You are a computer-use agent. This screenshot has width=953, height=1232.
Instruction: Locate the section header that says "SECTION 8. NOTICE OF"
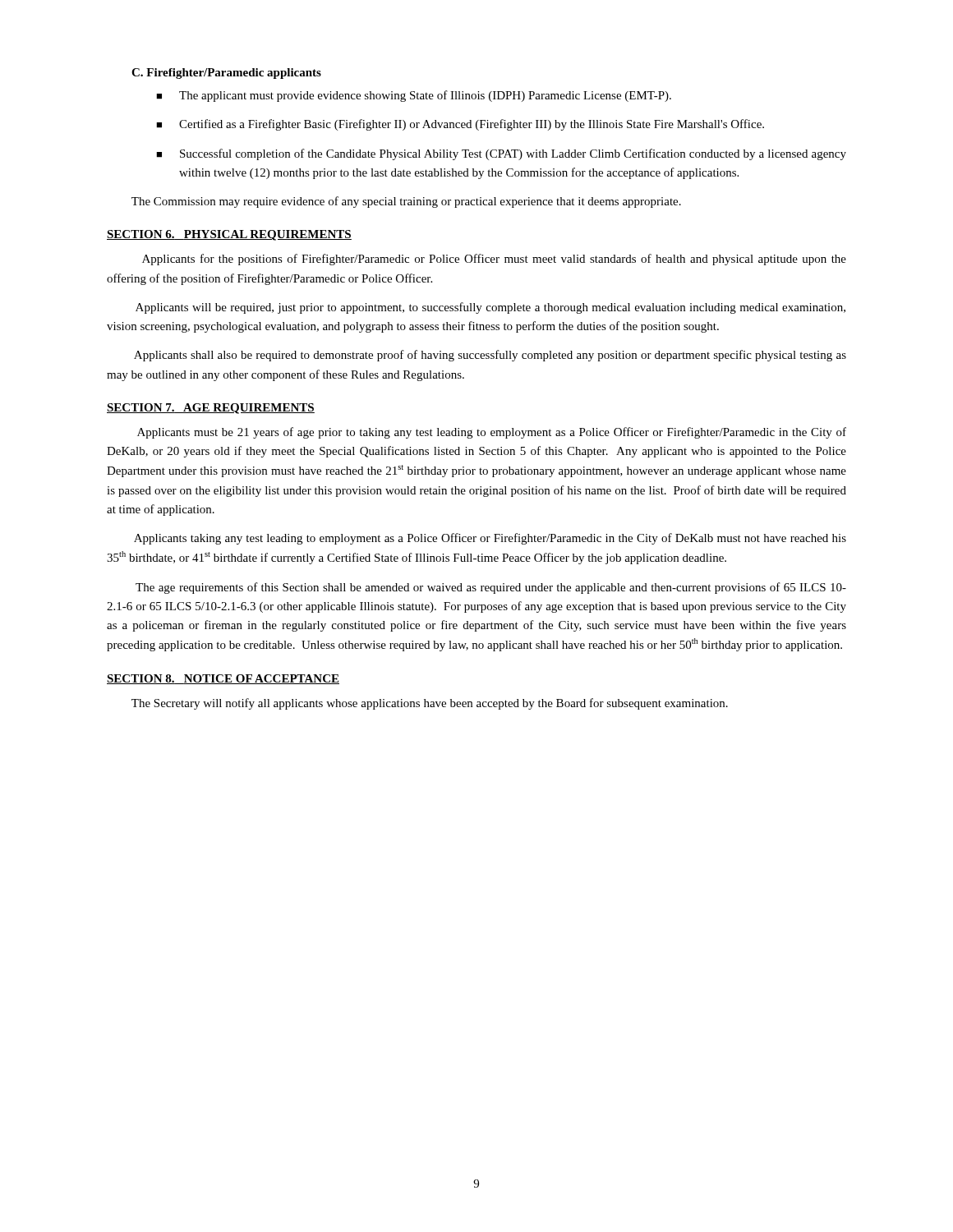click(x=223, y=678)
